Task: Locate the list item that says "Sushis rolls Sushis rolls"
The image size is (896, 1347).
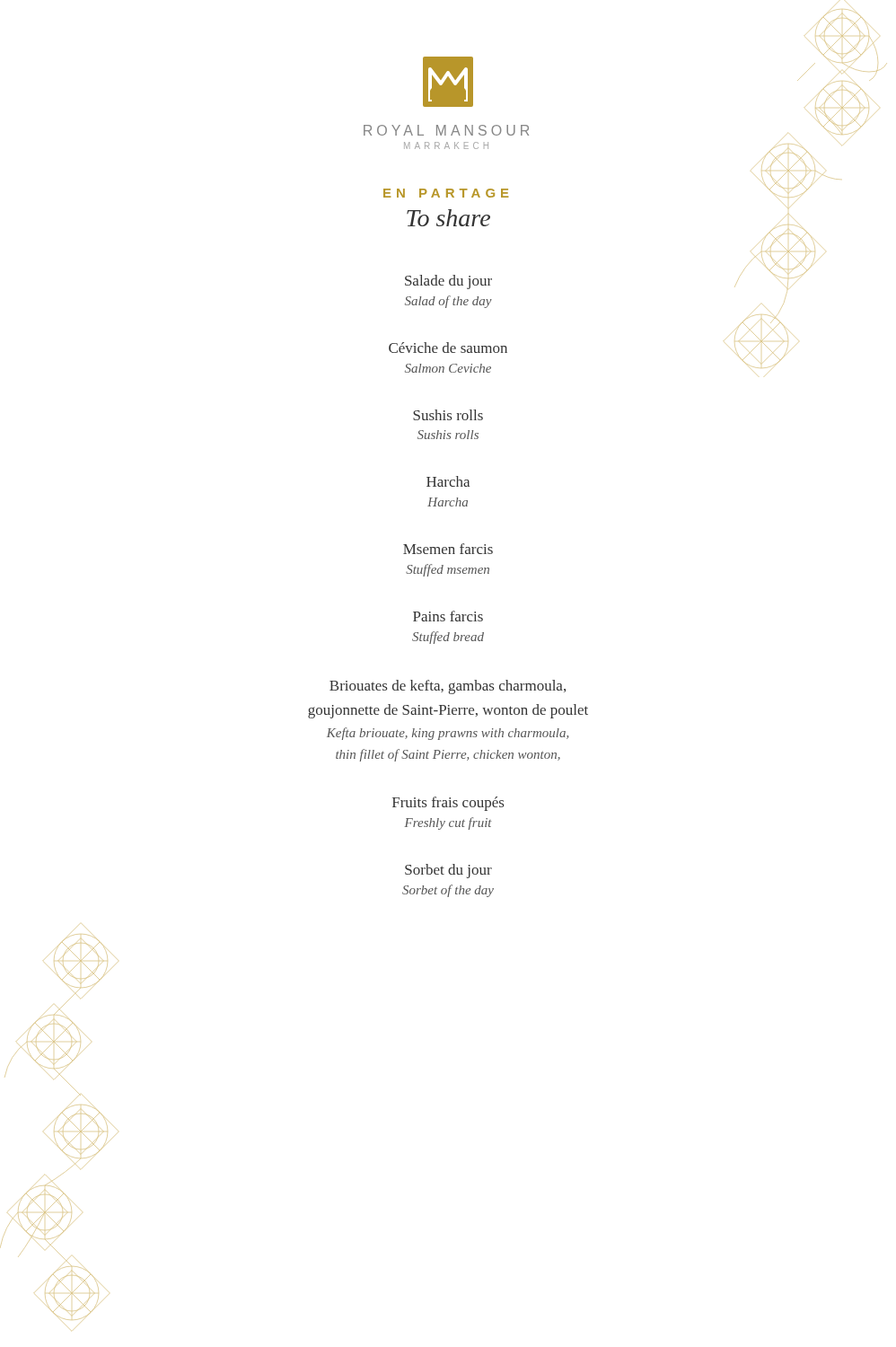Action: 448,425
